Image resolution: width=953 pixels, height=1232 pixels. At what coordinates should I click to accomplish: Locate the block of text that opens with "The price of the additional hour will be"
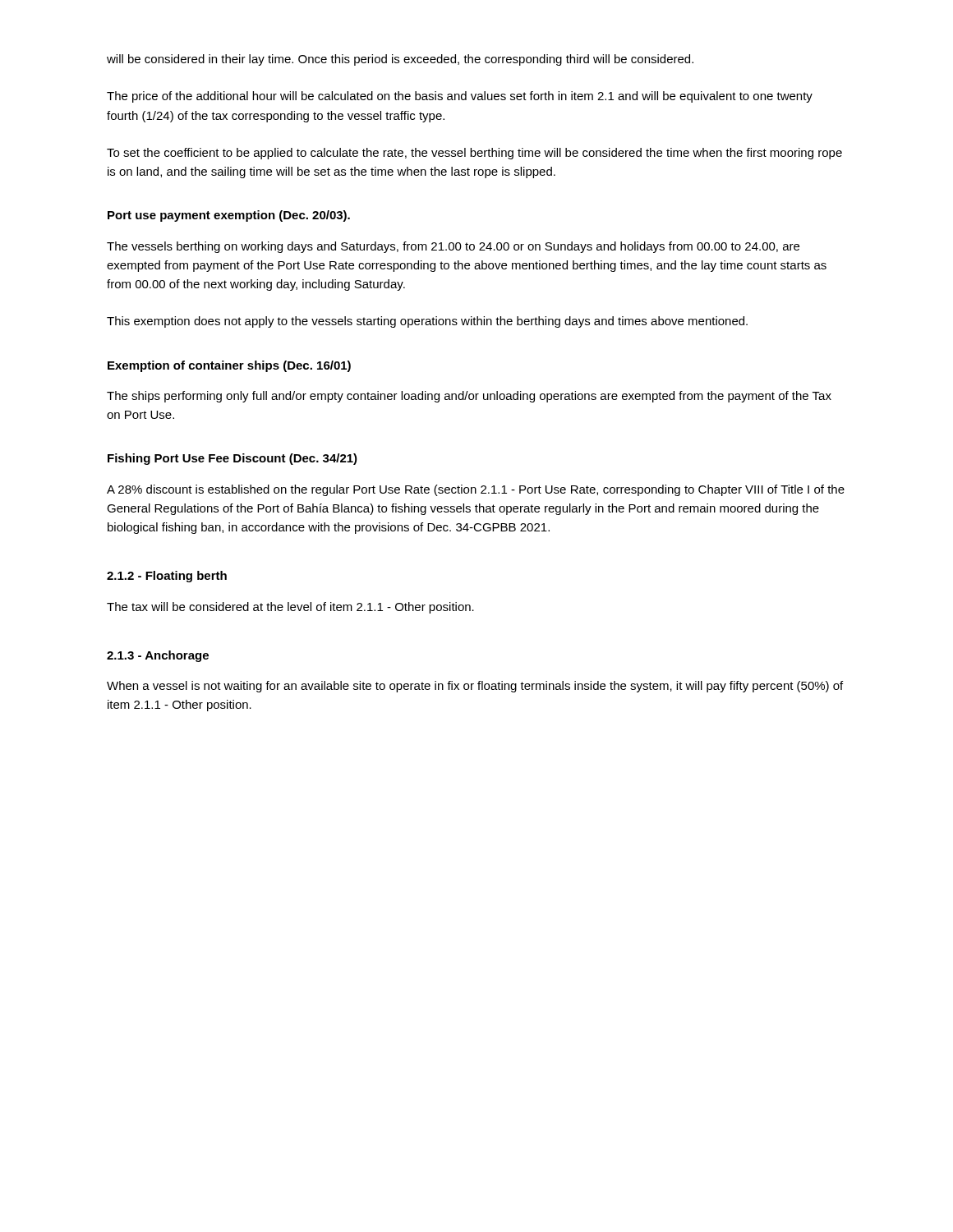coord(460,105)
